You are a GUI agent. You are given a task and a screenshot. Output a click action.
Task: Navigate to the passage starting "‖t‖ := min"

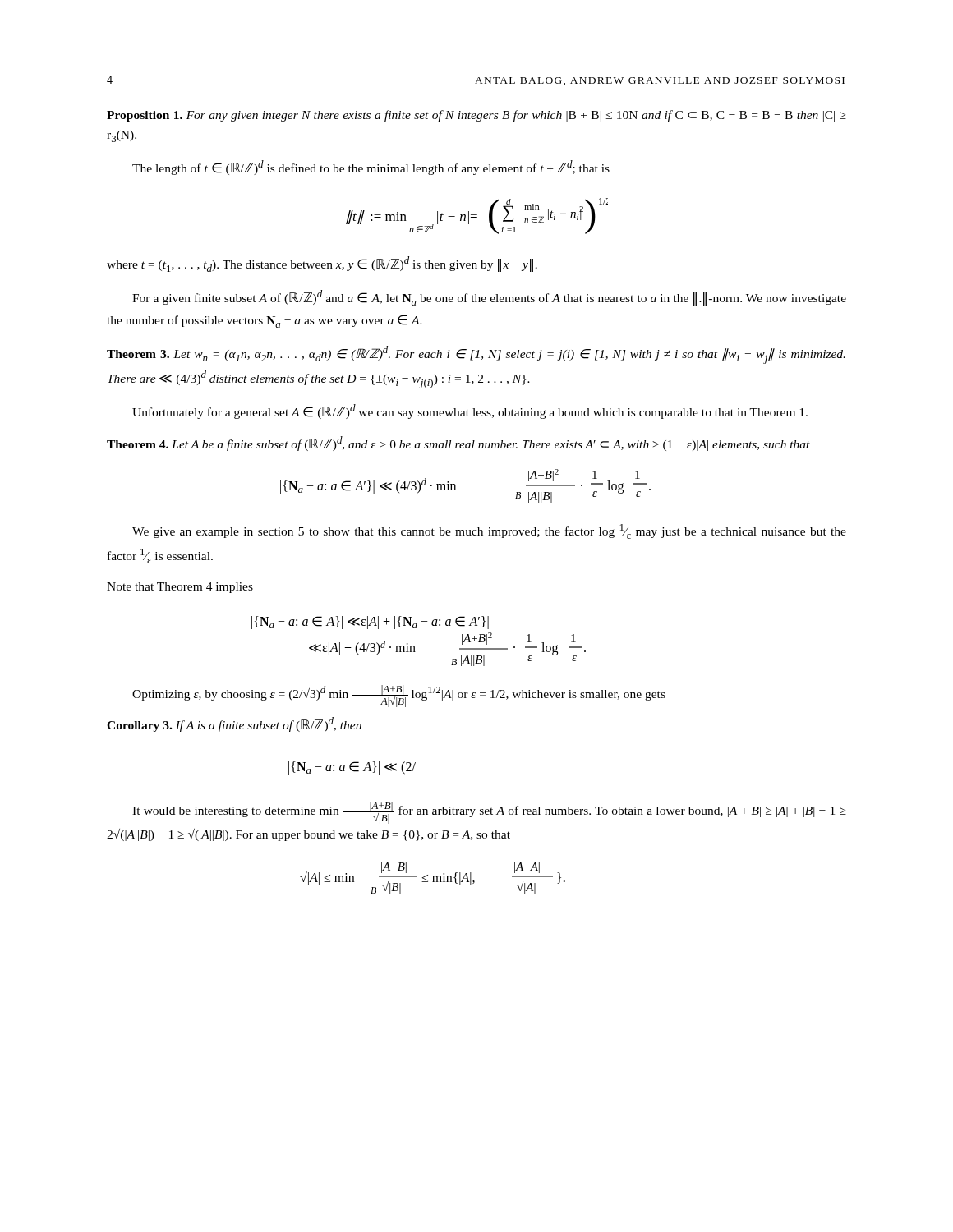(478, 215)
